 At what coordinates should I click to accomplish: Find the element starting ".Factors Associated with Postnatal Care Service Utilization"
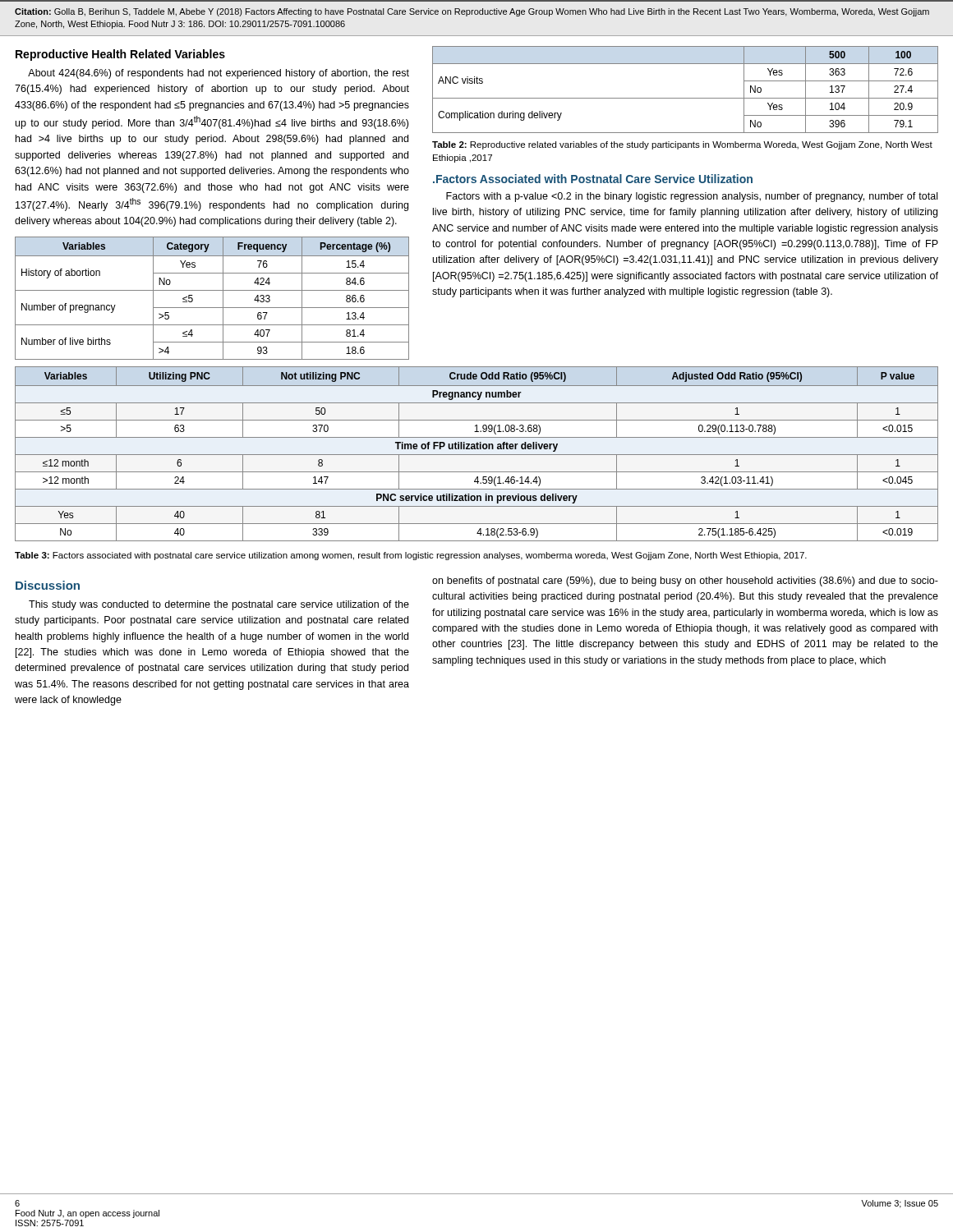pos(593,179)
